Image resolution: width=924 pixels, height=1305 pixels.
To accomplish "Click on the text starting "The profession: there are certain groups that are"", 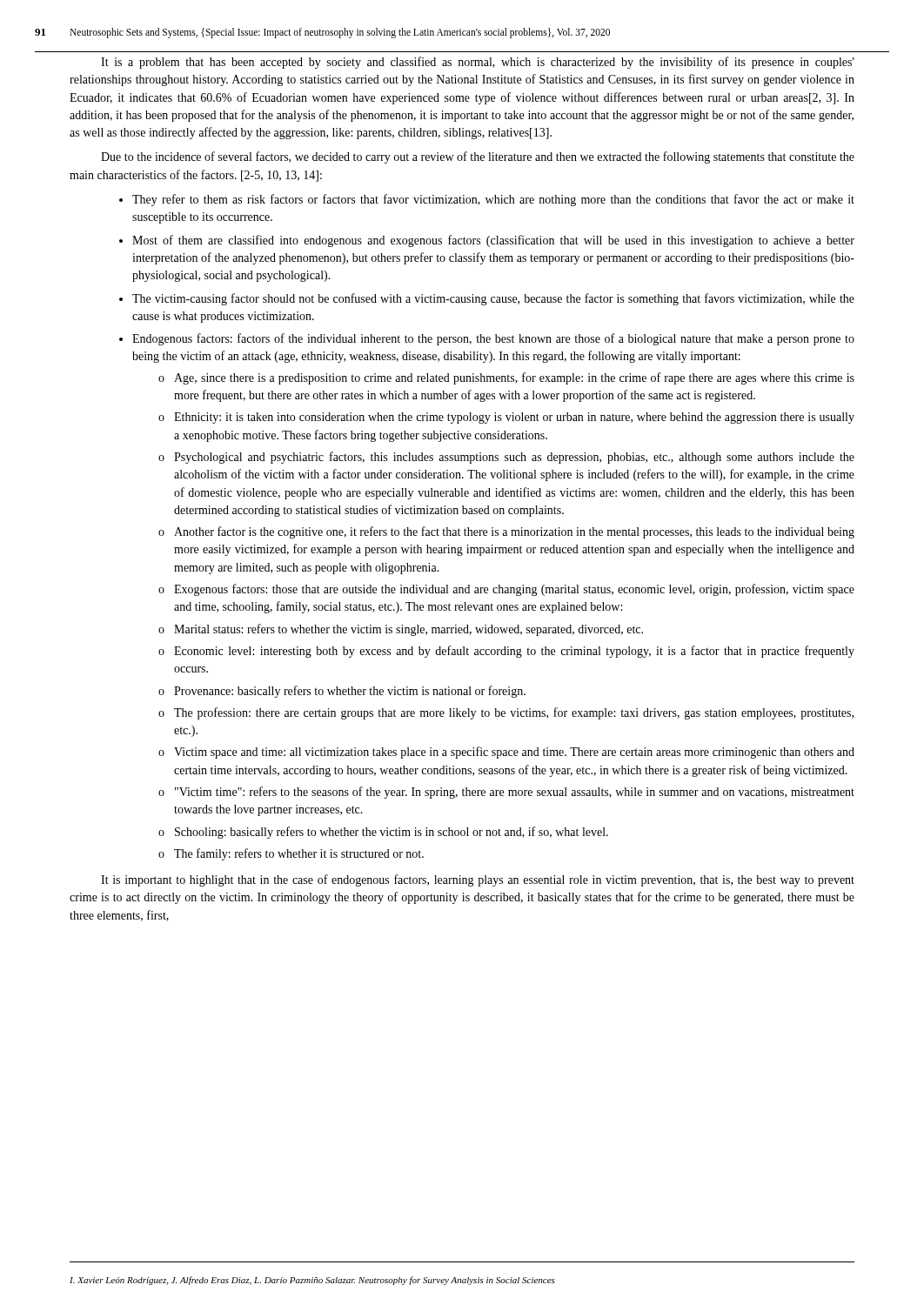I will click(514, 722).
